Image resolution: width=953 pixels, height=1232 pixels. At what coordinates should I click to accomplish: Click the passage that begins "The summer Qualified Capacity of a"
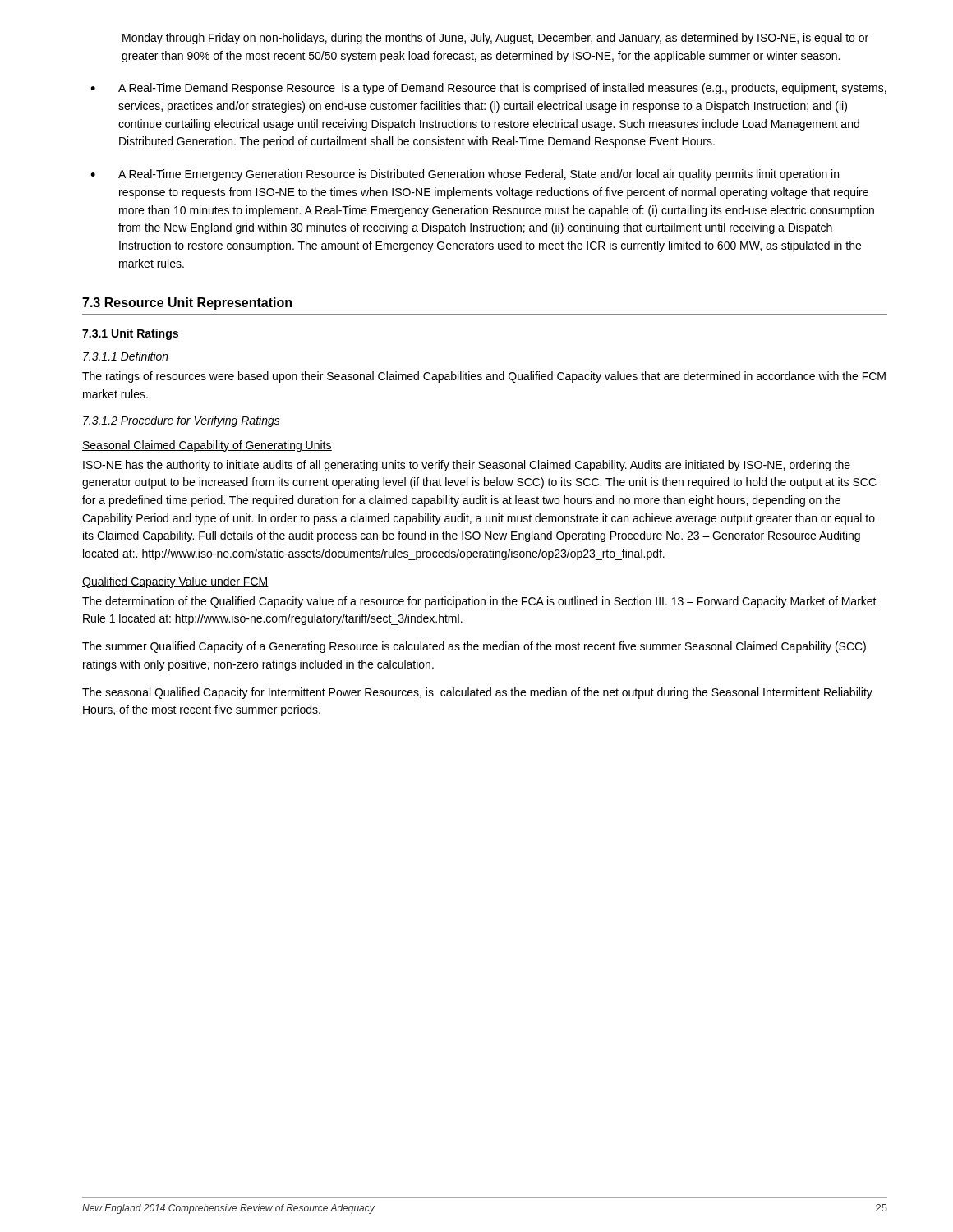pyautogui.click(x=474, y=655)
